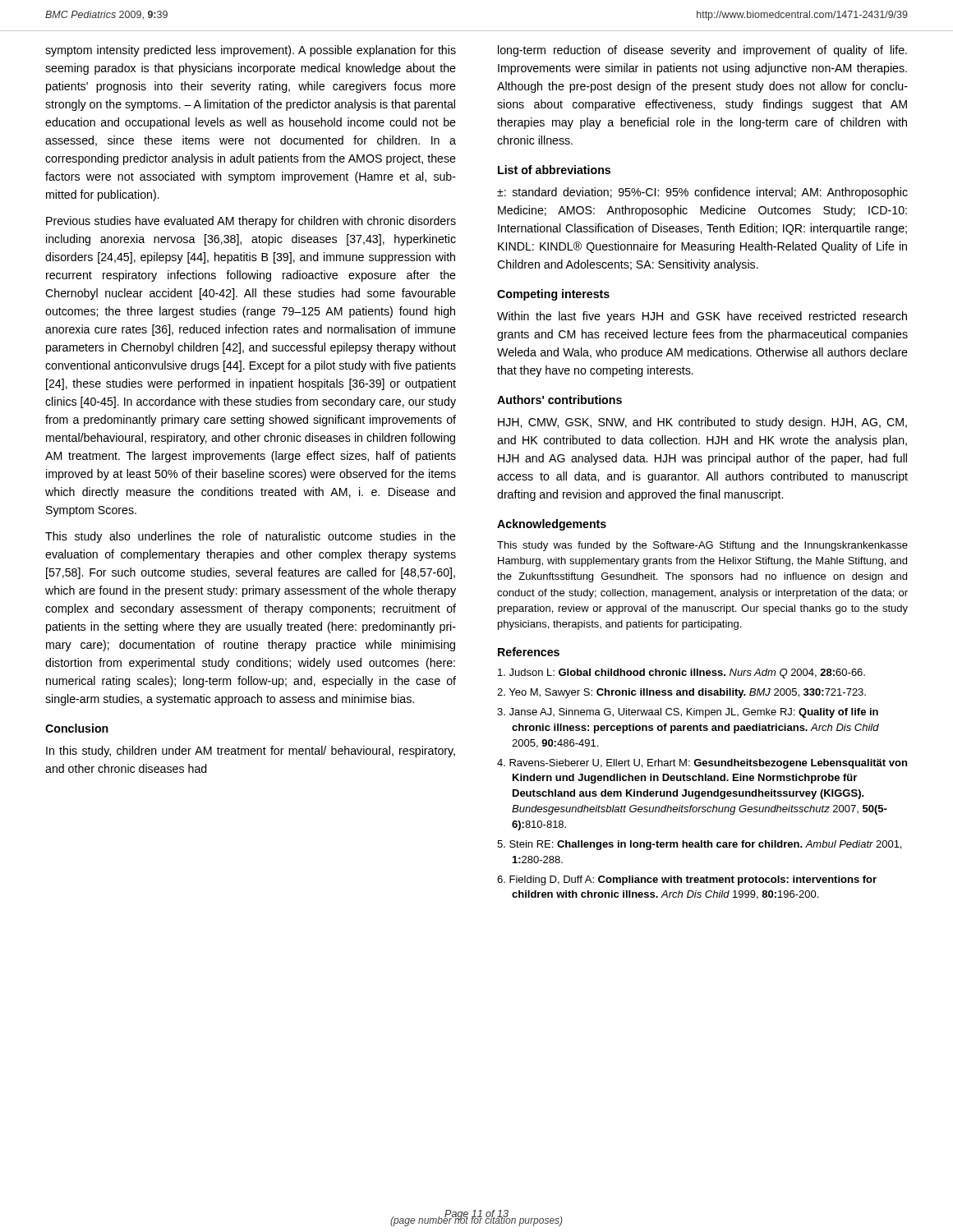Where is the passage that starts "5. Stein RE:"?

point(700,852)
